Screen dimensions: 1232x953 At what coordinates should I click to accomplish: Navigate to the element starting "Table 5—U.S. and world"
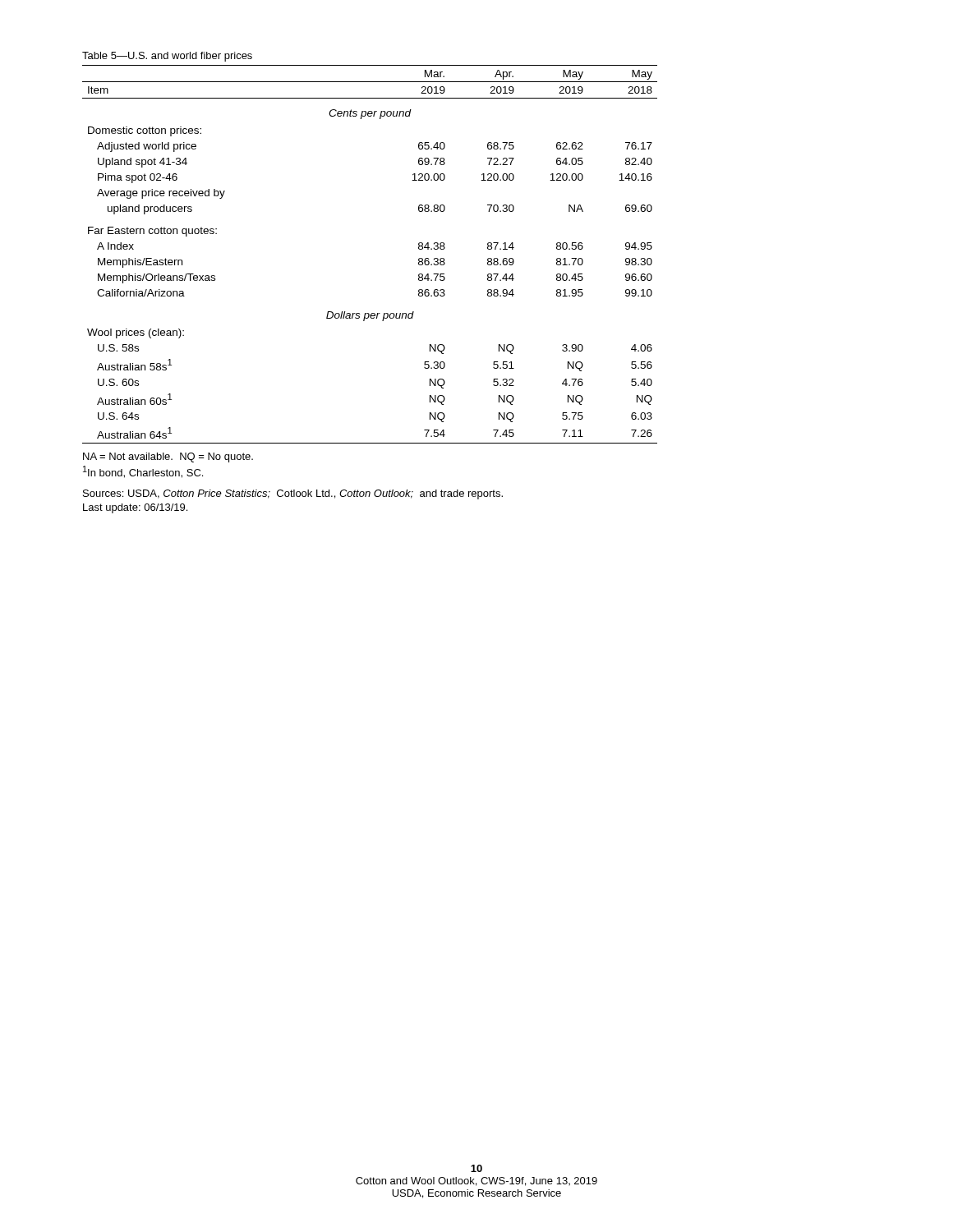[167, 55]
